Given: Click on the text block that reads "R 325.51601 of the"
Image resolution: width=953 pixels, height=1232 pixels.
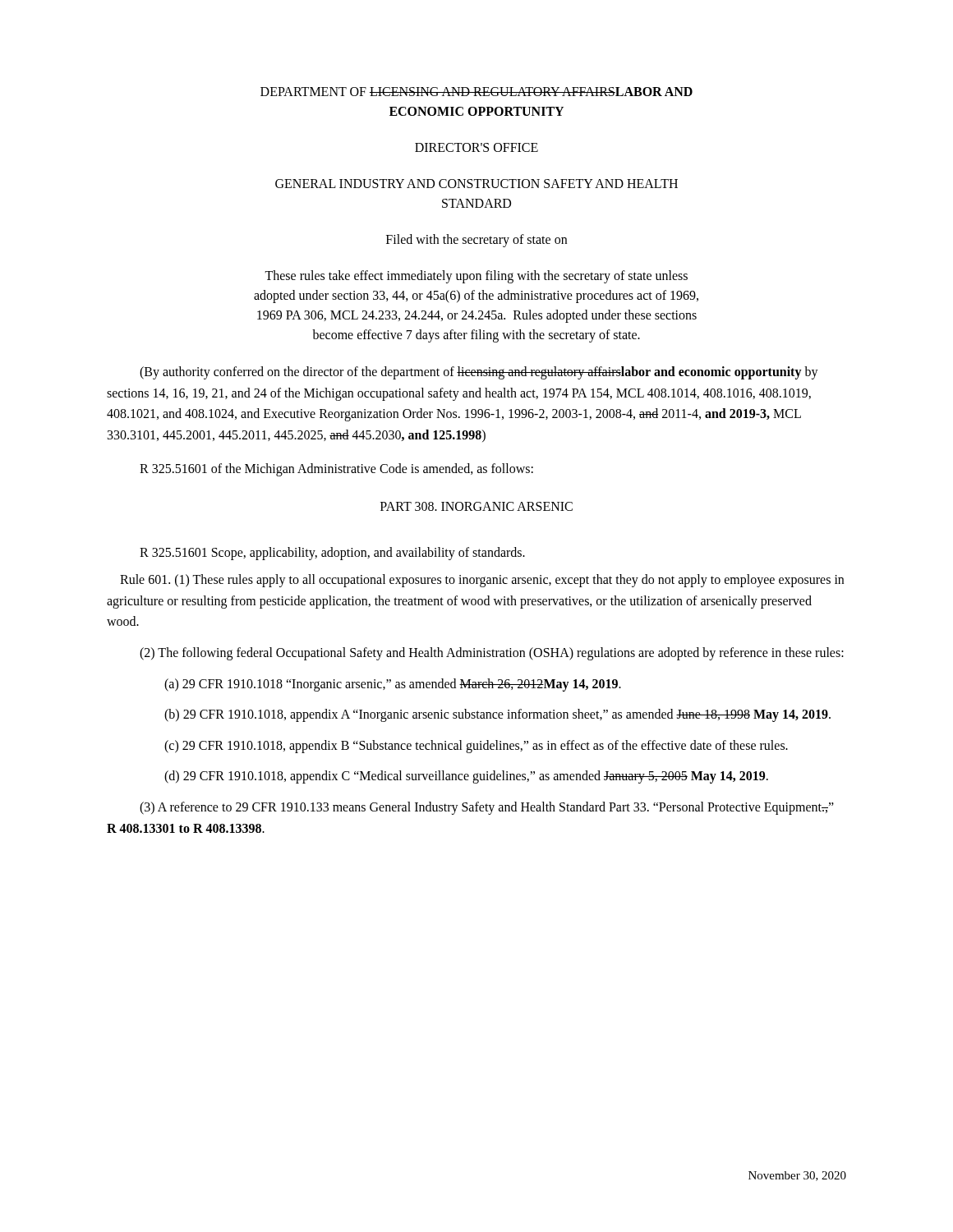Looking at the screenshot, I should [x=337, y=469].
